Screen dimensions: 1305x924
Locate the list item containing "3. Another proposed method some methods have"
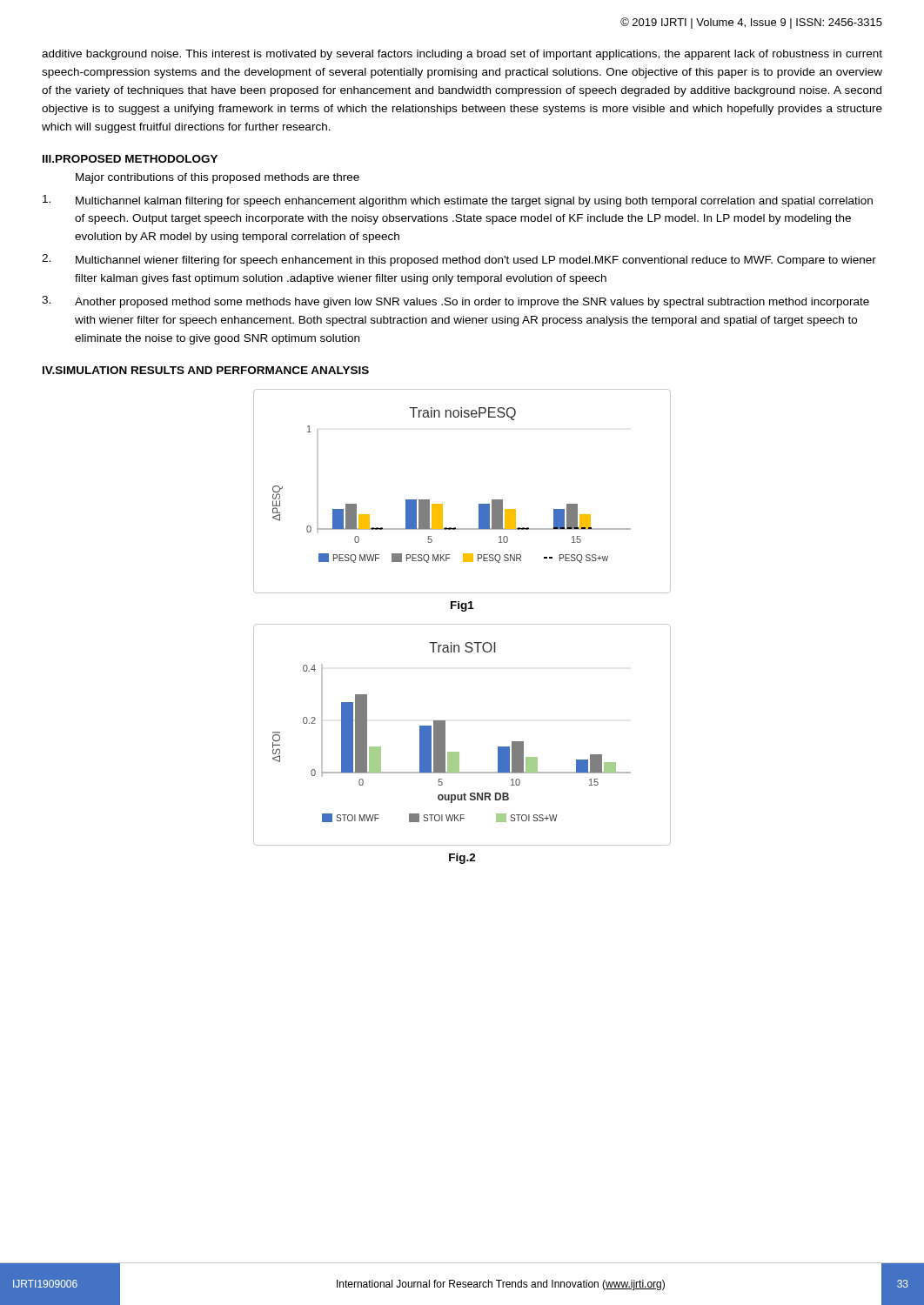click(462, 321)
